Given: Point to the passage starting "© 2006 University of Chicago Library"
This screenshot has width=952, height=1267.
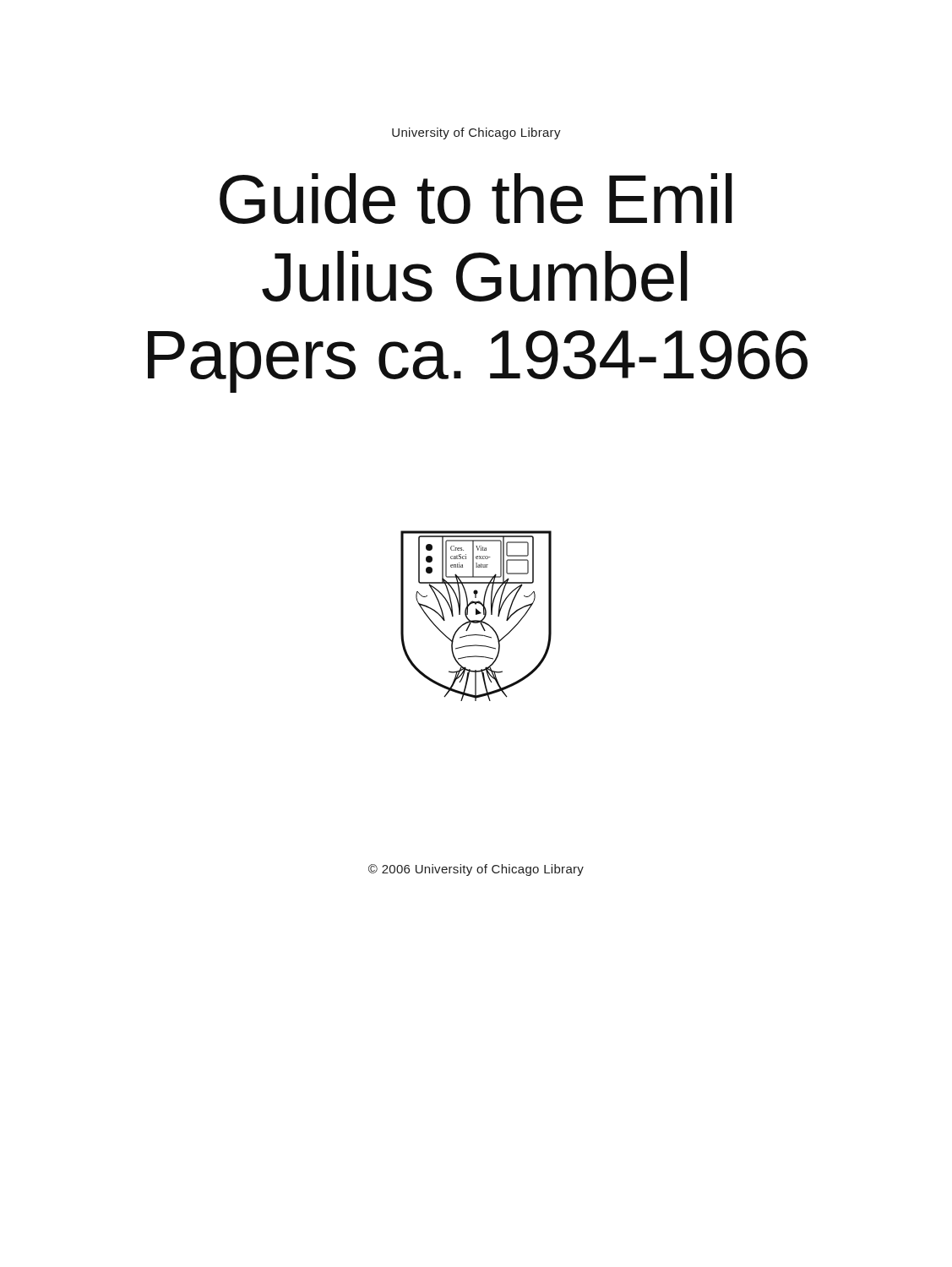Looking at the screenshot, I should coord(476,869).
